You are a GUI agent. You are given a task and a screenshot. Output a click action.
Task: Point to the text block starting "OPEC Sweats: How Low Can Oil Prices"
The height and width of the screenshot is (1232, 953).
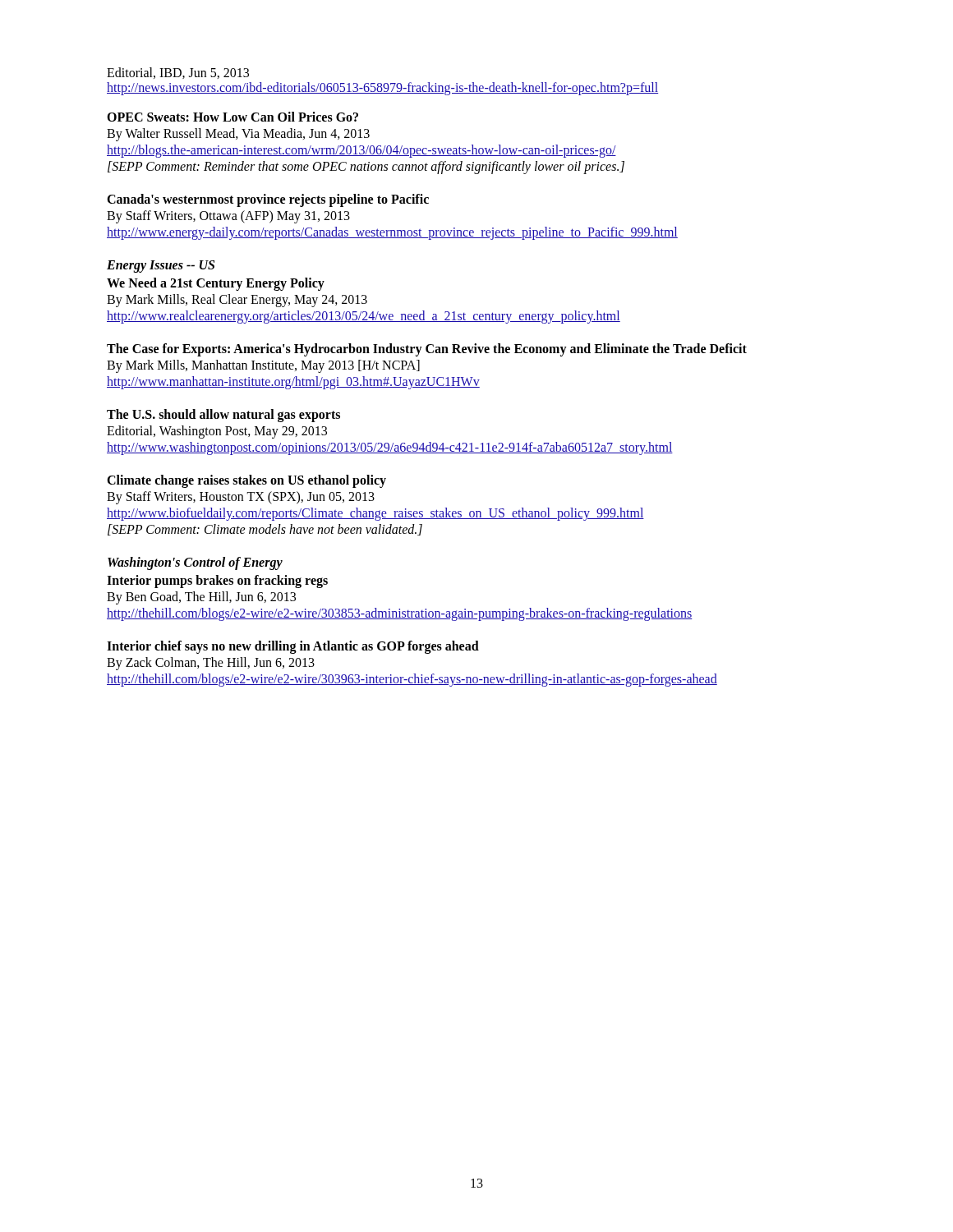(x=476, y=142)
